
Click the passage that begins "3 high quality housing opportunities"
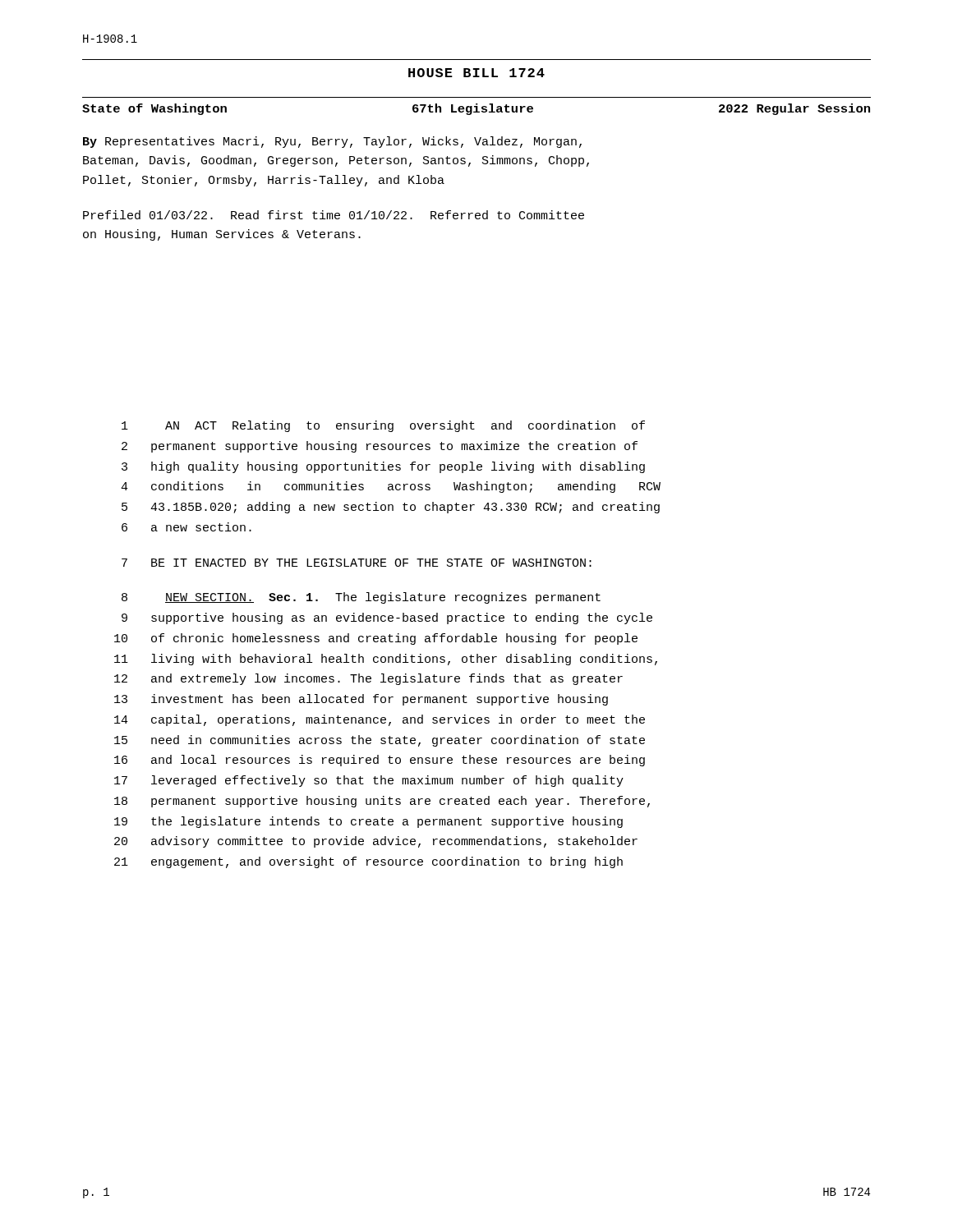[476, 468]
